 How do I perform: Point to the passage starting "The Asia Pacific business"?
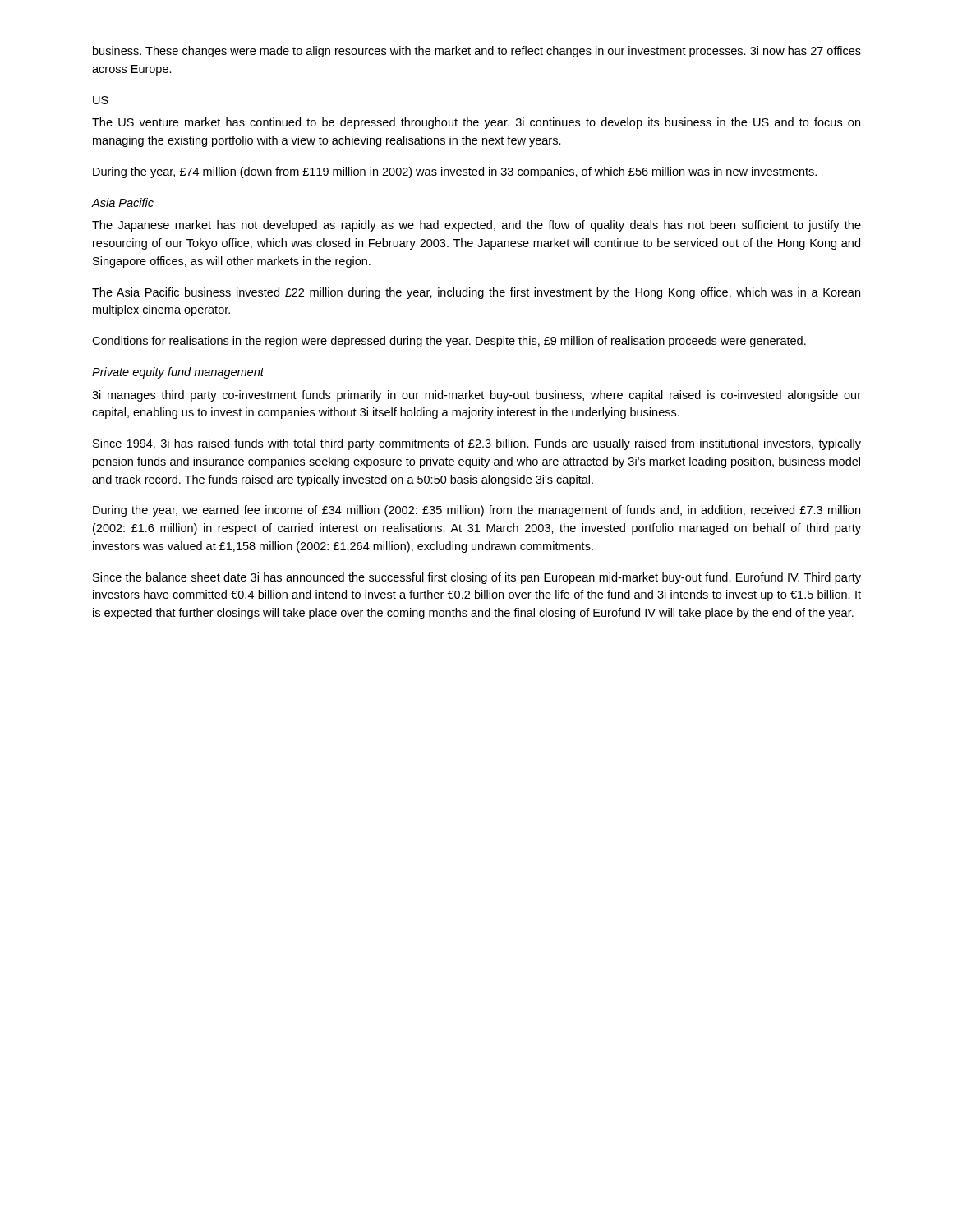click(476, 302)
